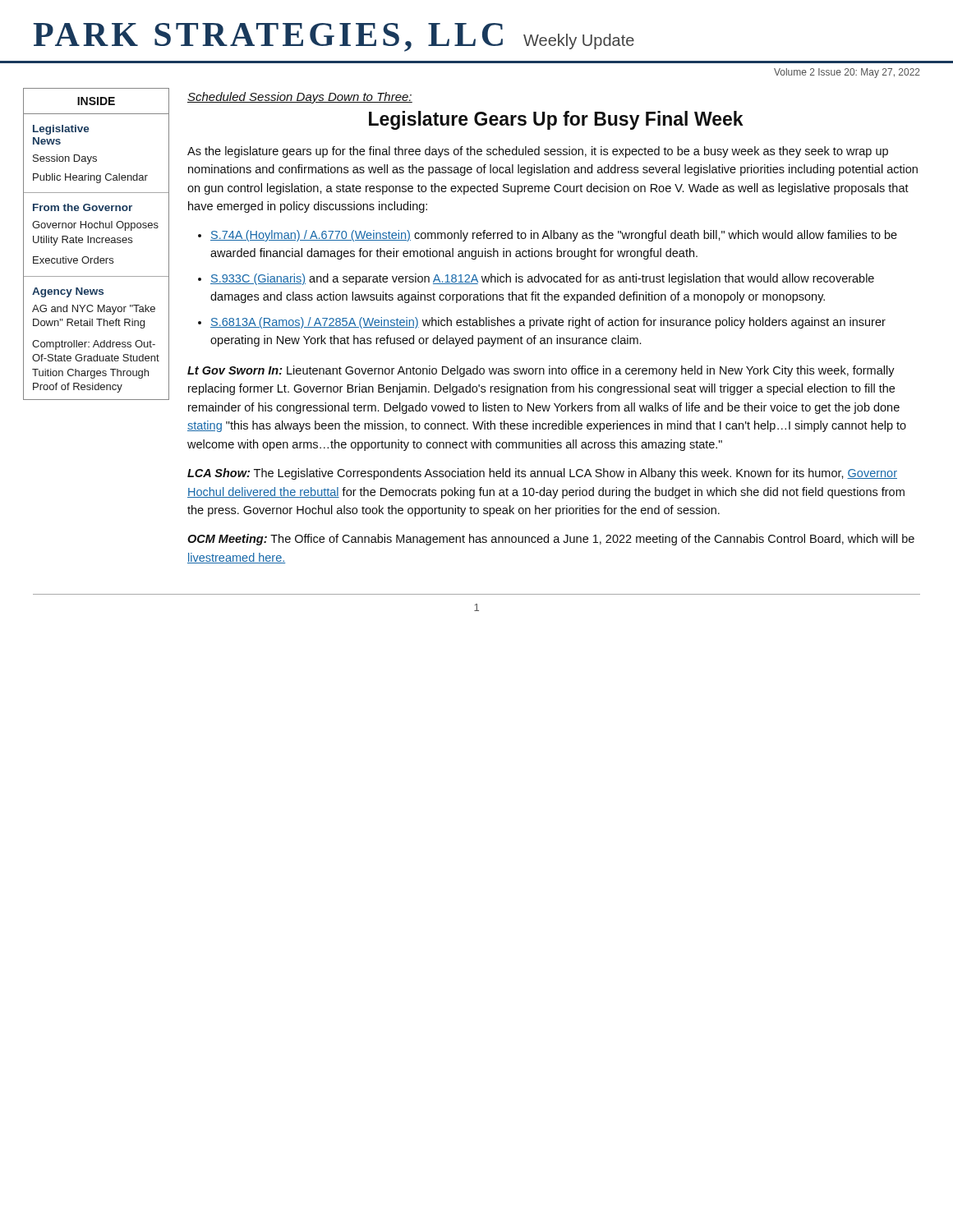Locate the passage starting "Legislature Gears Up for Busy Final"
Image resolution: width=953 pixels, height=1232 pixels.
(555, 119)
